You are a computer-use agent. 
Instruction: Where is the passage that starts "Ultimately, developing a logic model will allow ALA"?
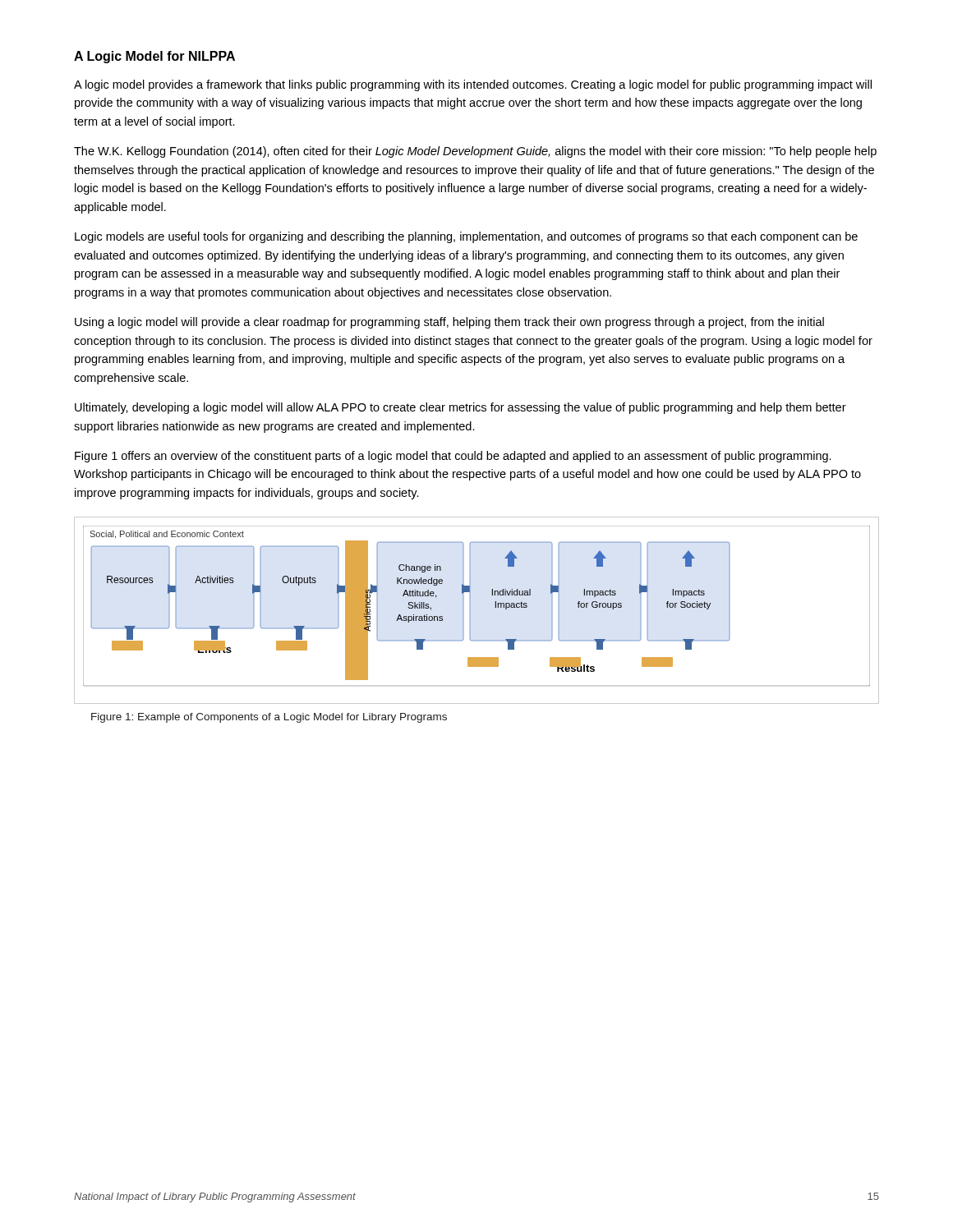coord(460,417)
